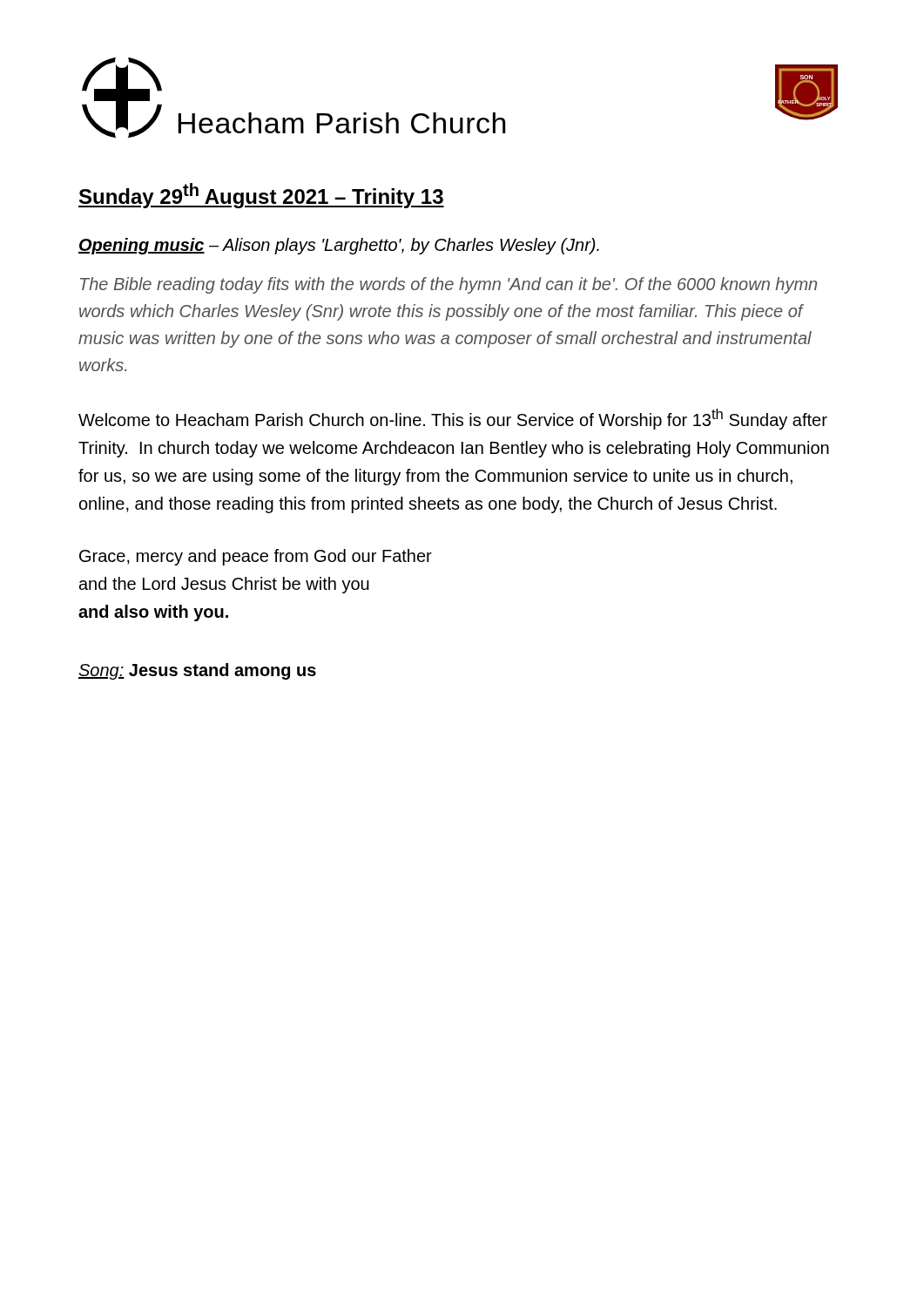
Task: Locate the text block that says "Song: Jesus stand"
Action: [197, 670]
